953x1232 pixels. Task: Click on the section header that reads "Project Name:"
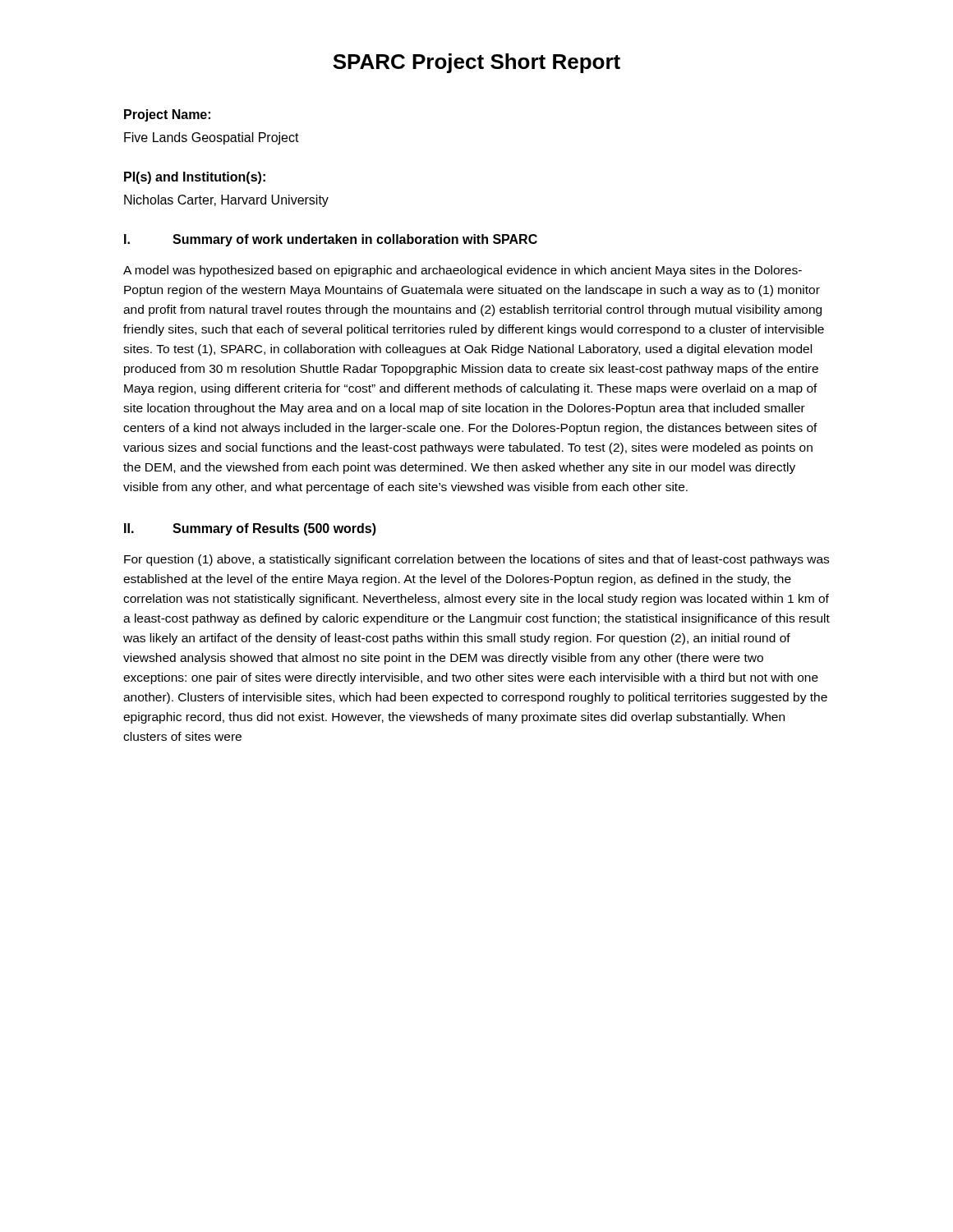tap(167, 115)
